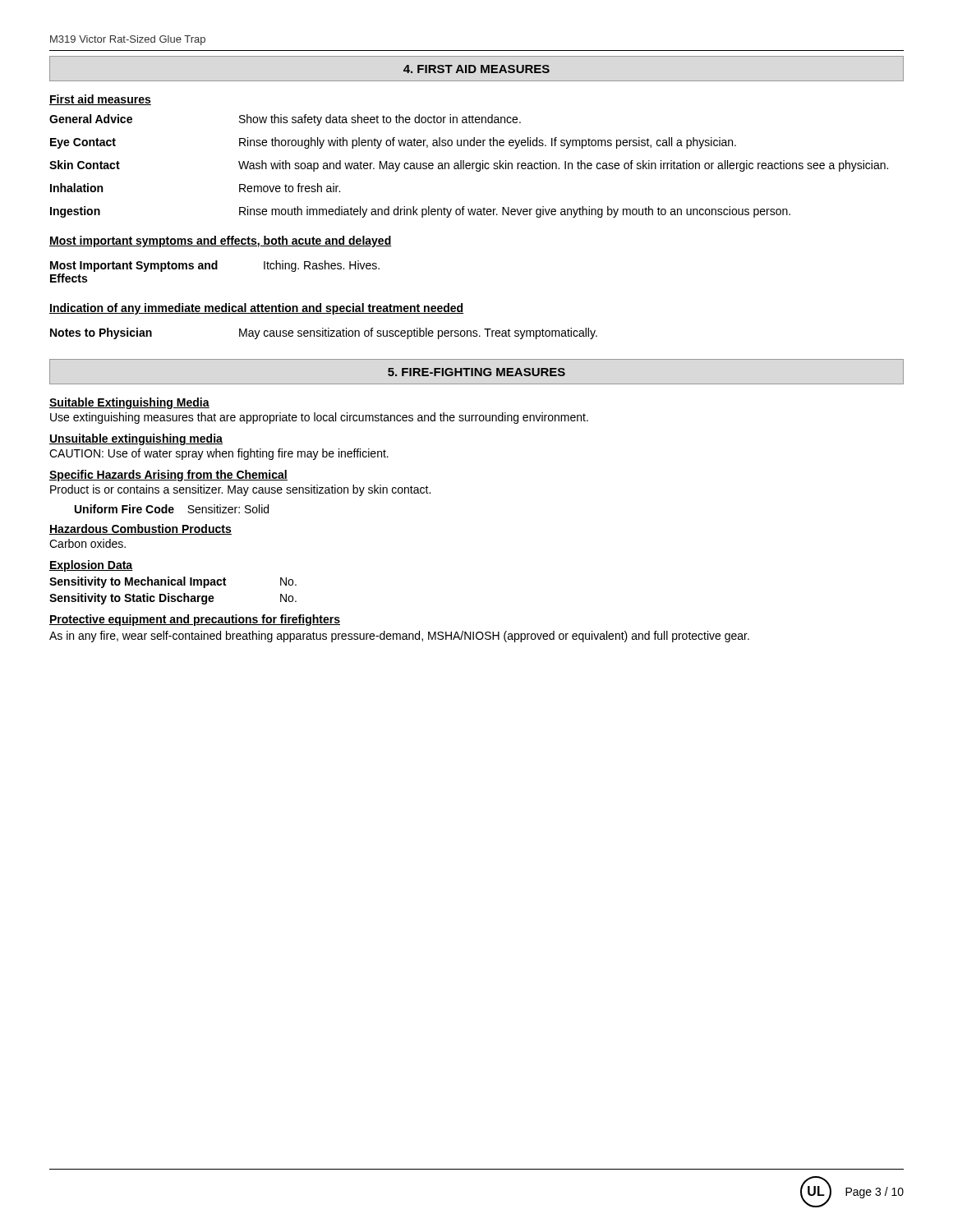Screen dimensions: 1232x953
Task: Locate the list item with the text "General Advice Show this safety data sheet to"
Action: [x=476, y=121]
